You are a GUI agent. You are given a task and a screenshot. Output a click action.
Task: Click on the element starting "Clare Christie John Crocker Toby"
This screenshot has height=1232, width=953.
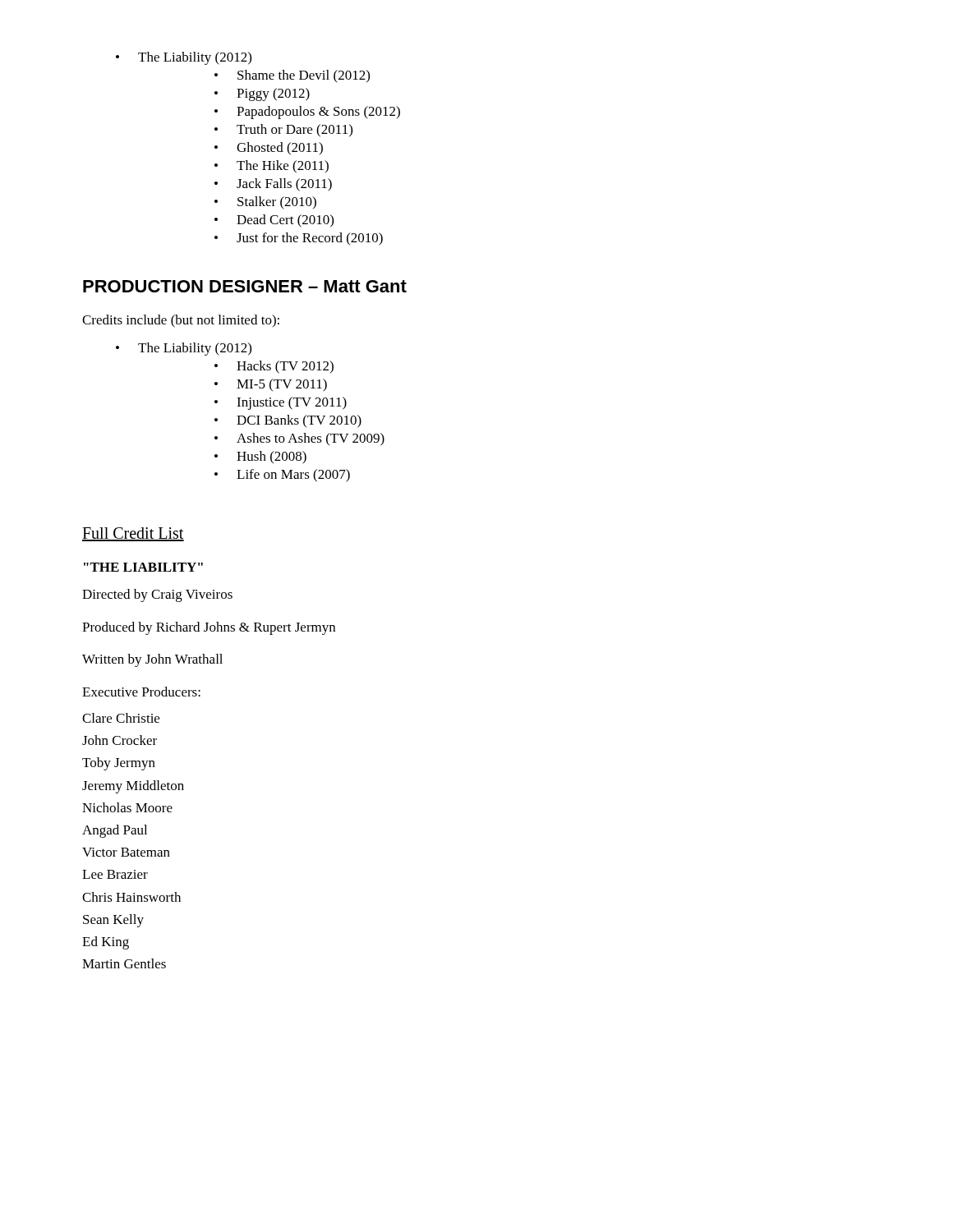(133, 841)
